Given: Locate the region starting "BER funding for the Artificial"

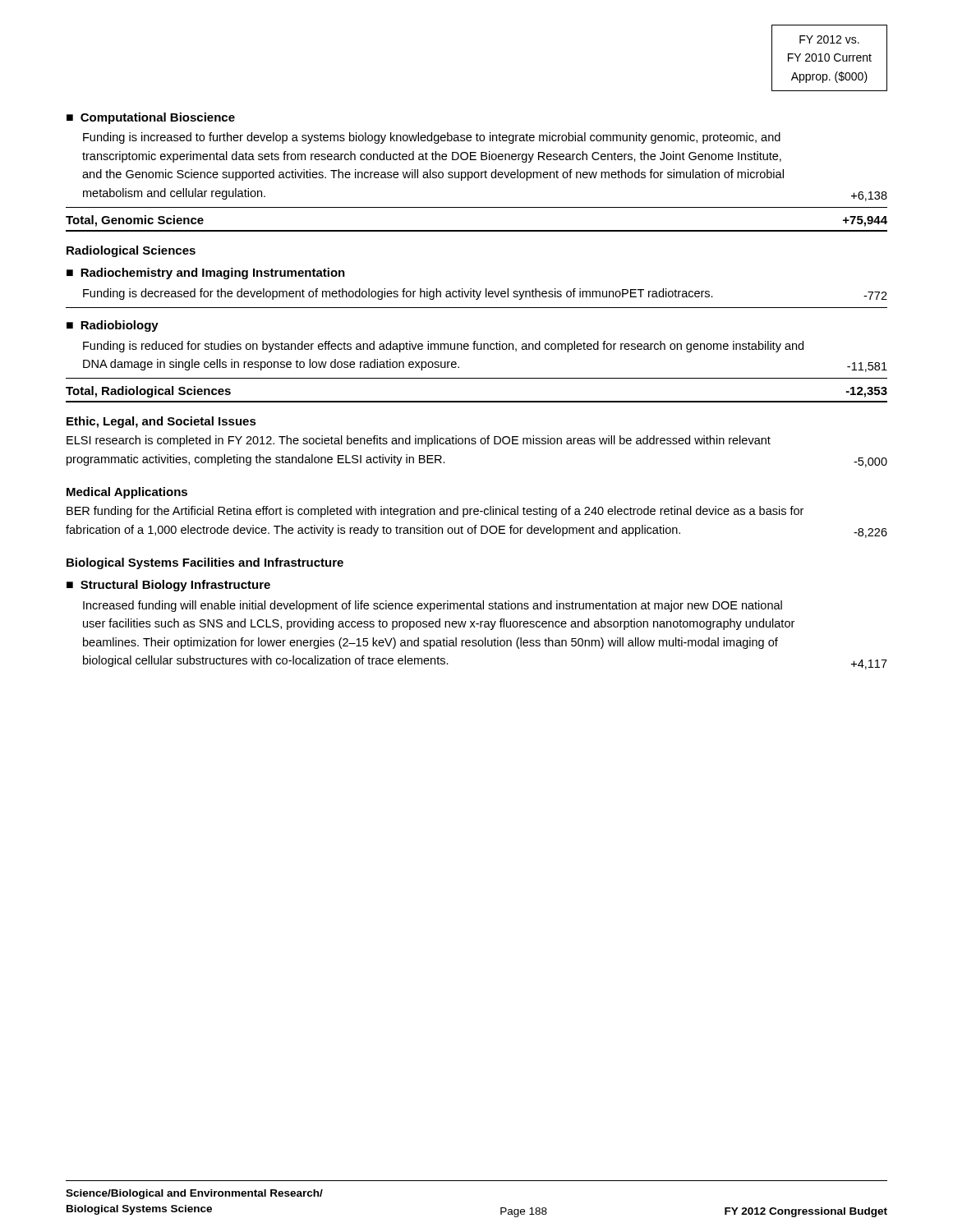Looking at the screenshot, I should 476,521.
